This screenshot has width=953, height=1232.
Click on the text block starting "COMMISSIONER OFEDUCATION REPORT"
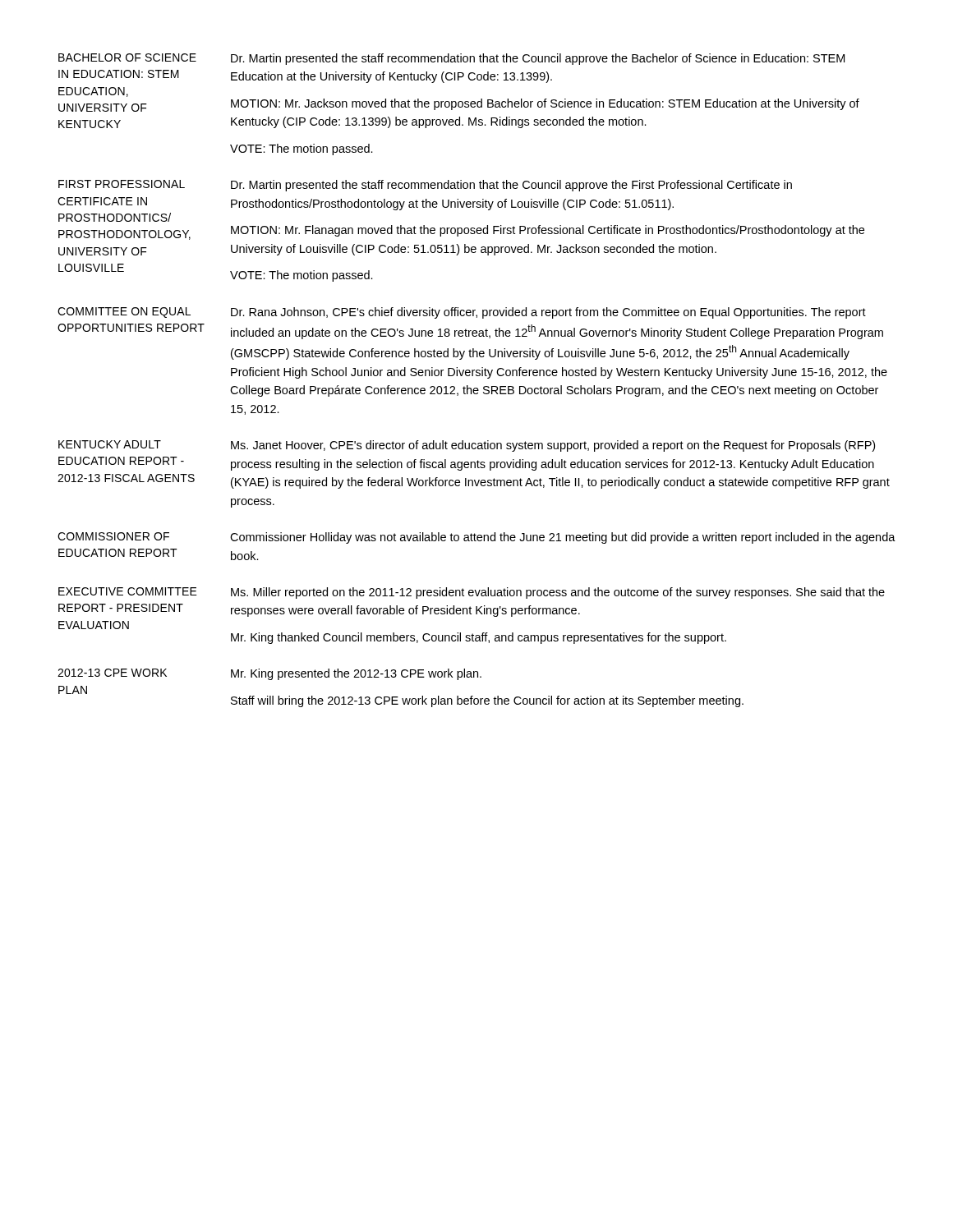click(x=117, y=545)
